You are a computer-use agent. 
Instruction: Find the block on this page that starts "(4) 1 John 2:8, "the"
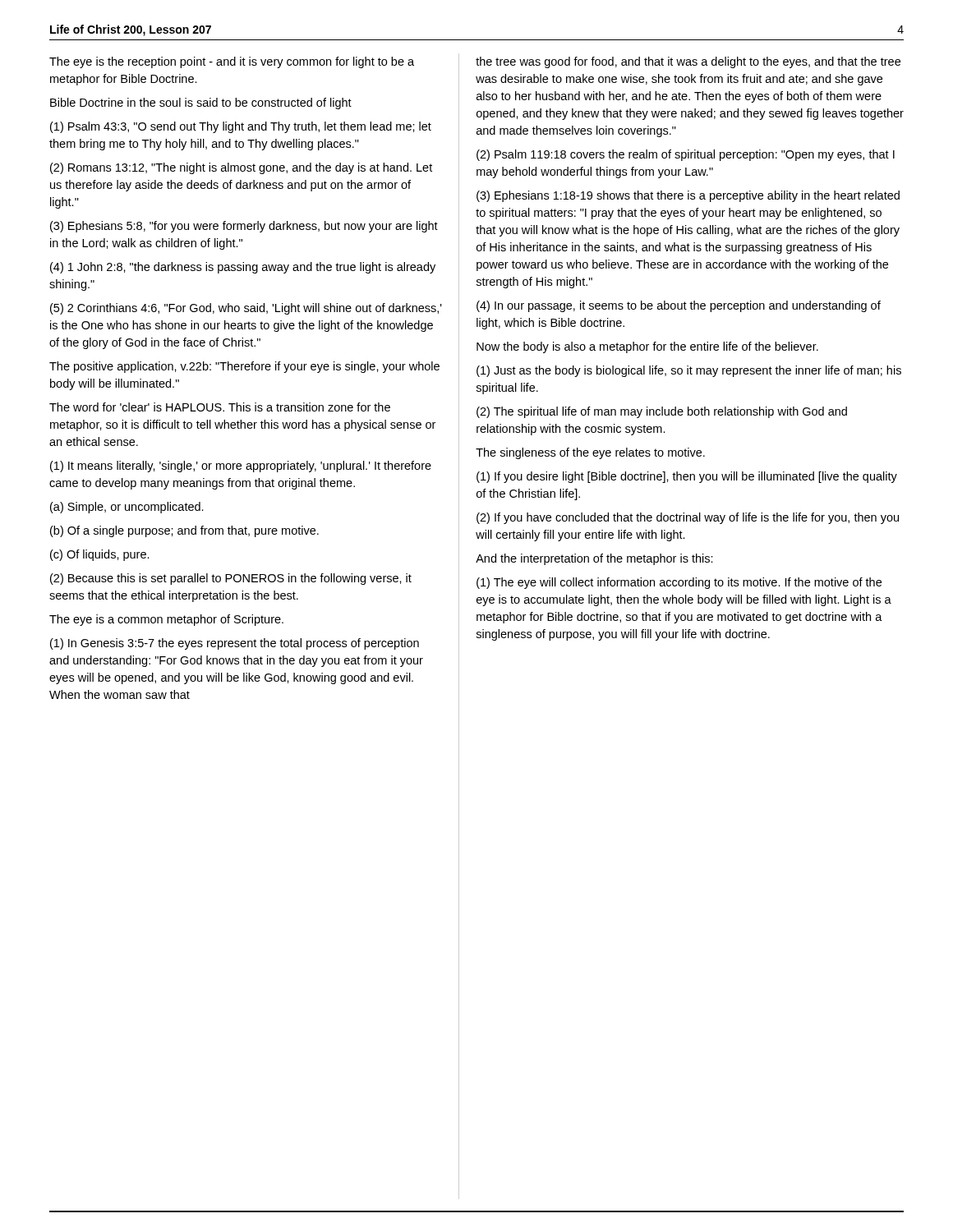coord(246,276)
